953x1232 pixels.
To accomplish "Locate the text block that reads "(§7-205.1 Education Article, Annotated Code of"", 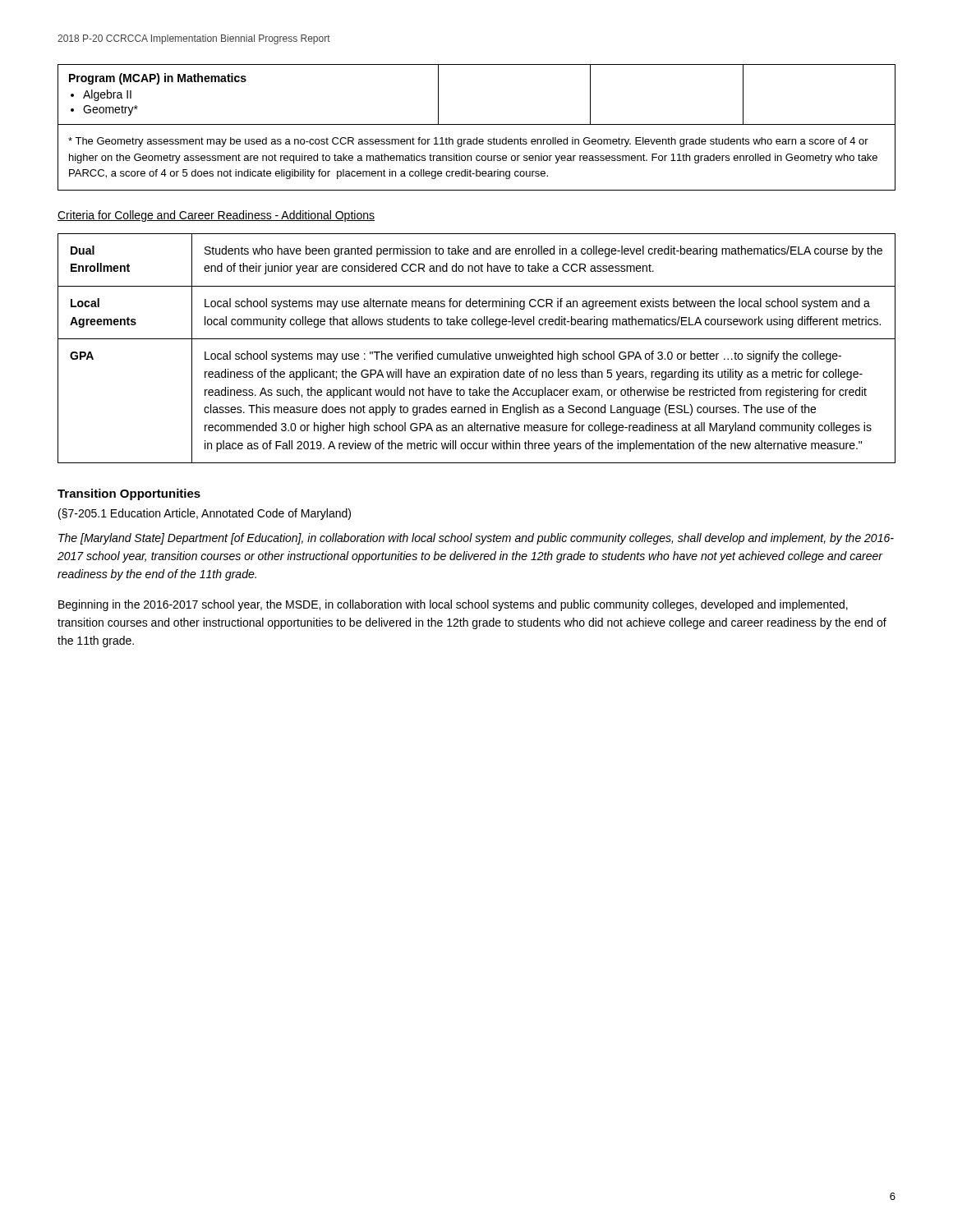I will click(205, 514).
